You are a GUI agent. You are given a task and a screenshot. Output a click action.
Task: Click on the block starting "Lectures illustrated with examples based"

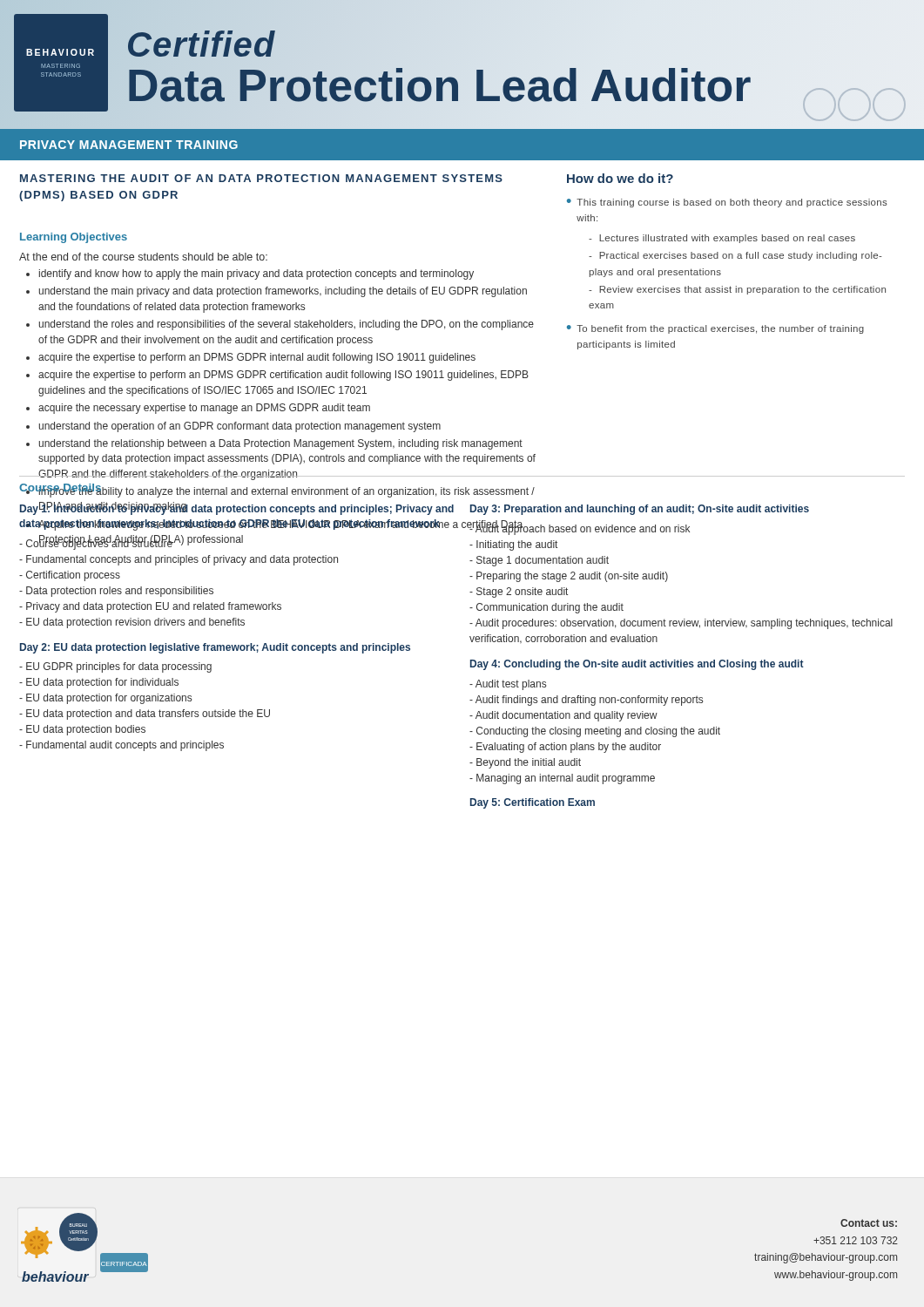[722, 238]
